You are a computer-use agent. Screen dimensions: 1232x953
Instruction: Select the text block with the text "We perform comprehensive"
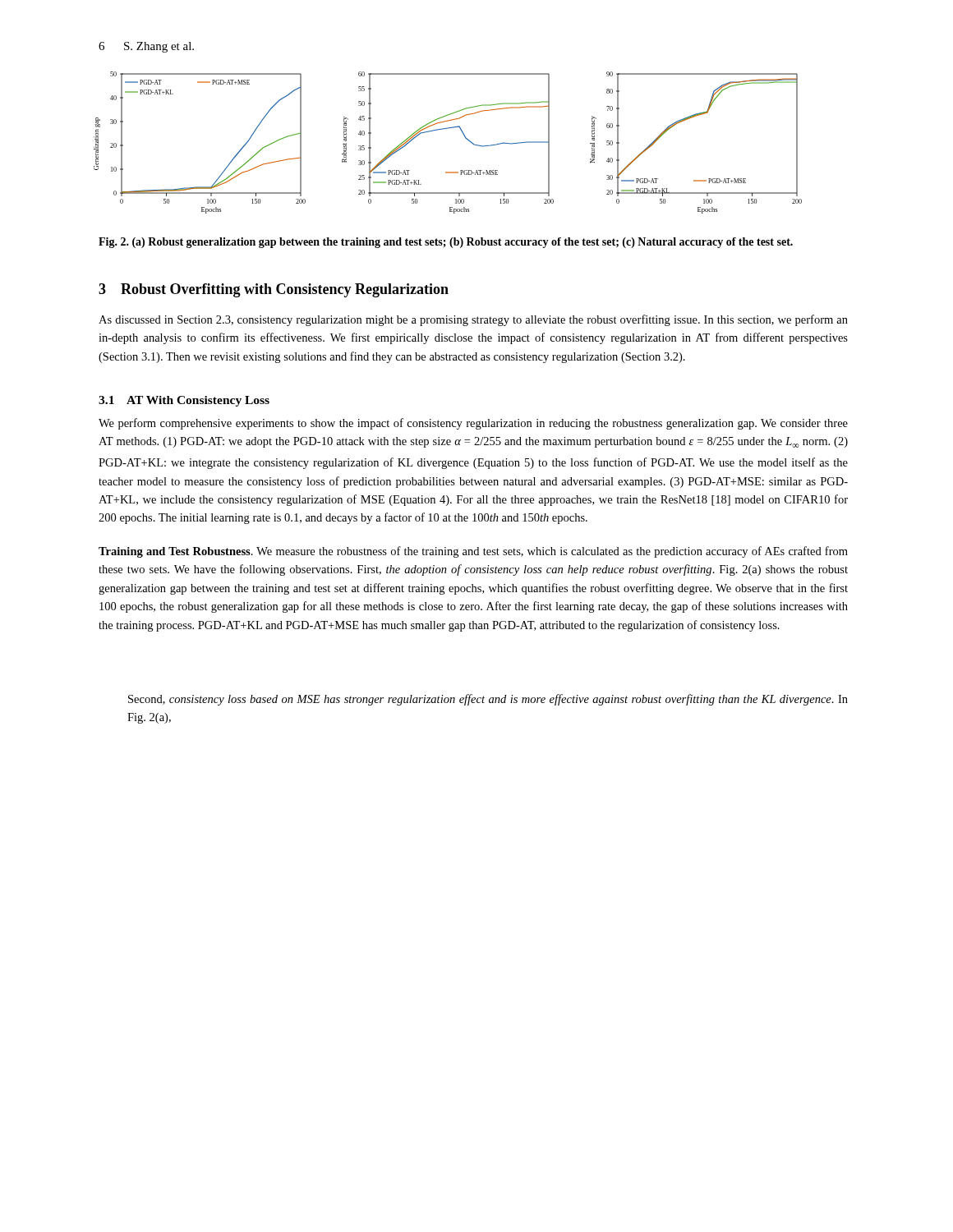pos(473,470)
